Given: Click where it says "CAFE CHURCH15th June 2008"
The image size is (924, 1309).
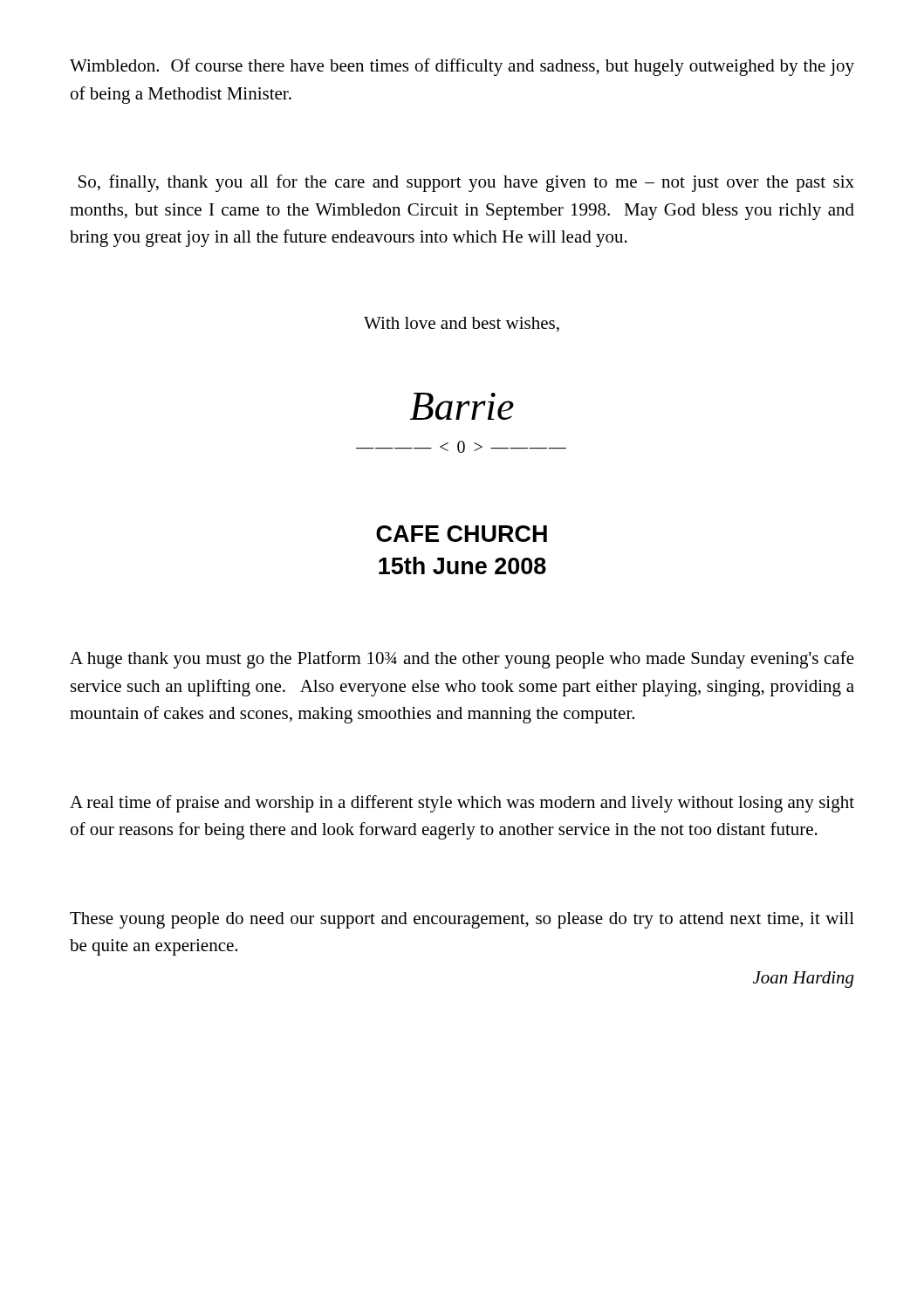Looking at the screenshot, I should (462, 550).
